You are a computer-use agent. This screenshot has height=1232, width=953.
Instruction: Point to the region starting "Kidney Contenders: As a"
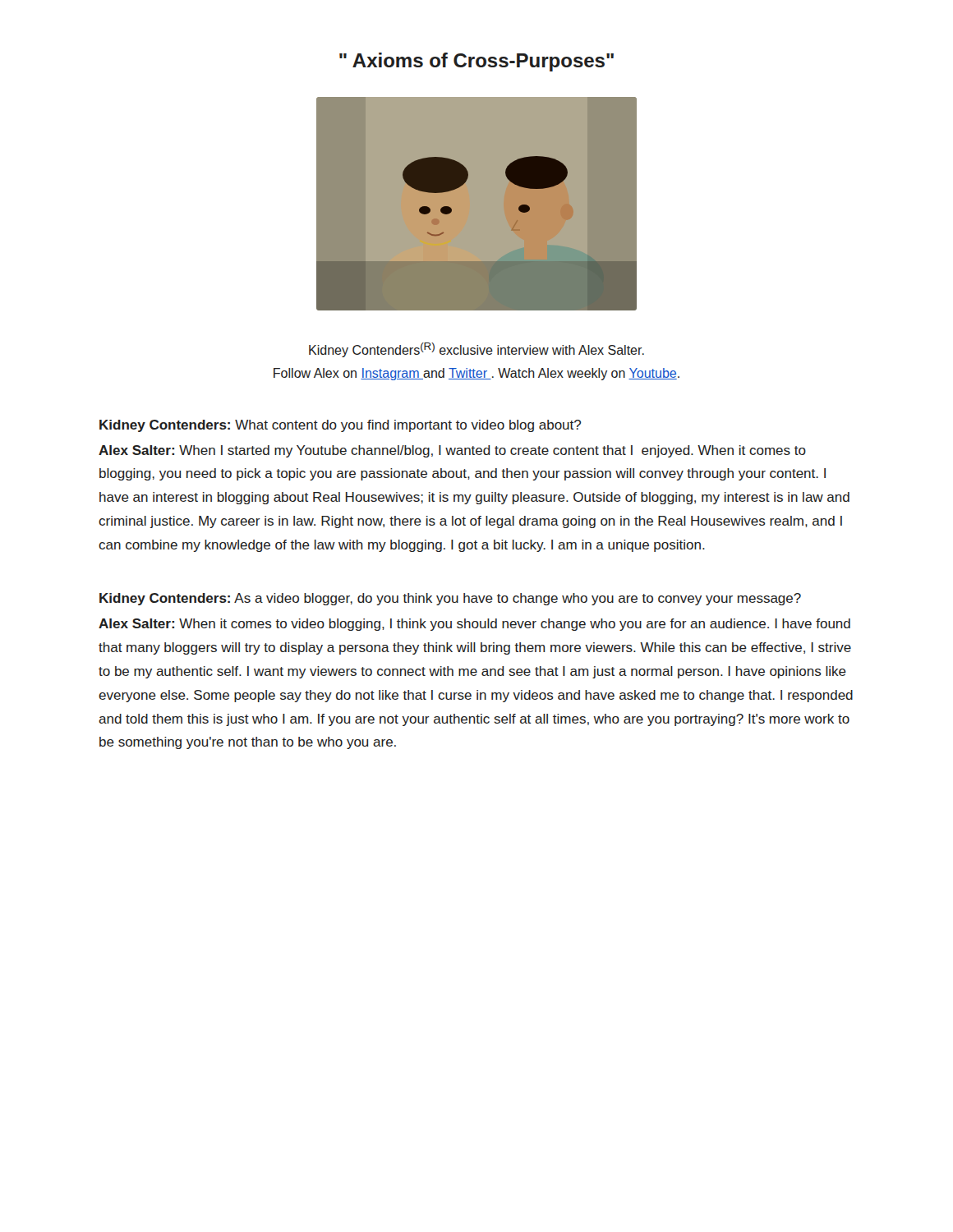[x=476, y=671]
